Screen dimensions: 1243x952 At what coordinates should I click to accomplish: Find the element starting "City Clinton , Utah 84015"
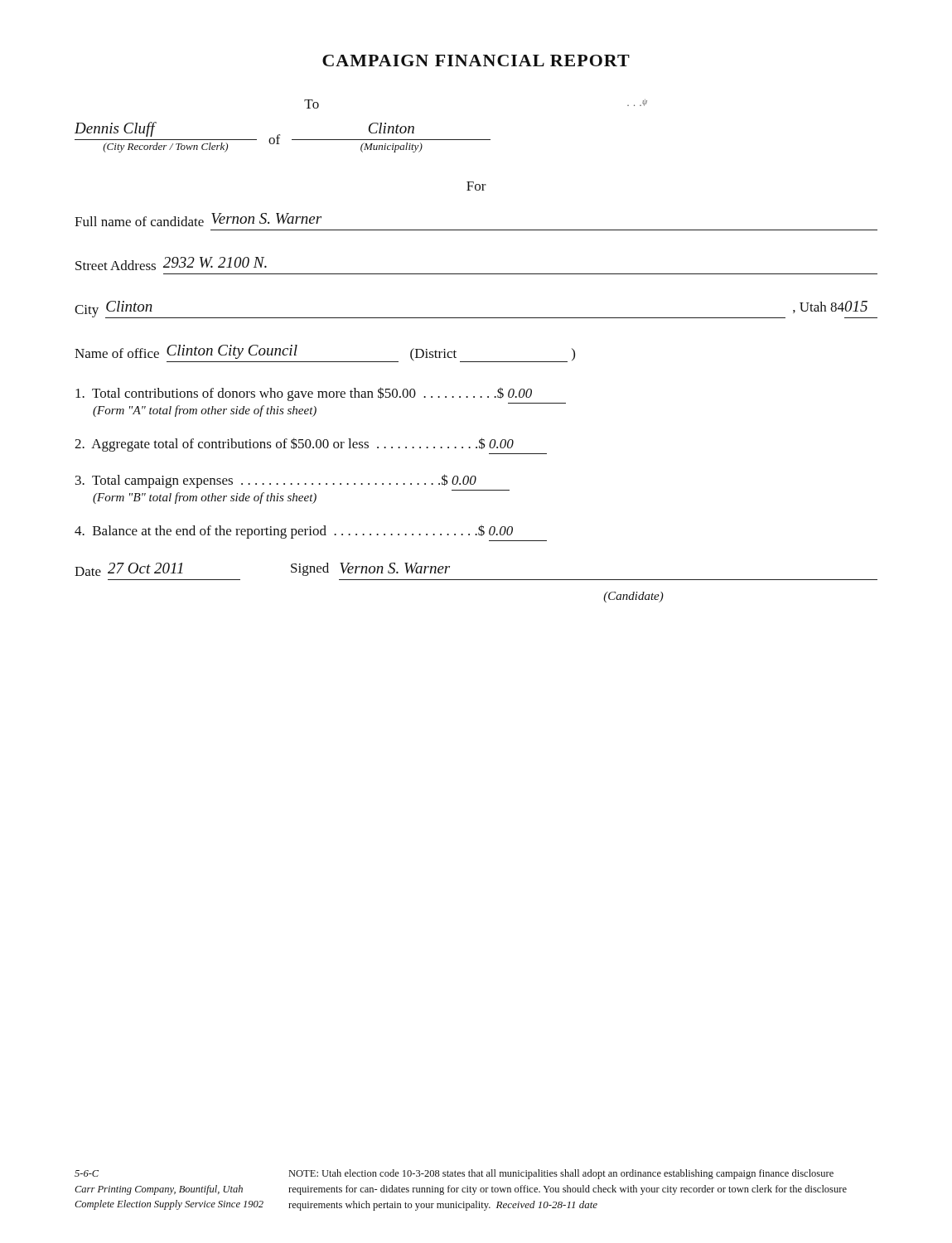pos(476,308)
